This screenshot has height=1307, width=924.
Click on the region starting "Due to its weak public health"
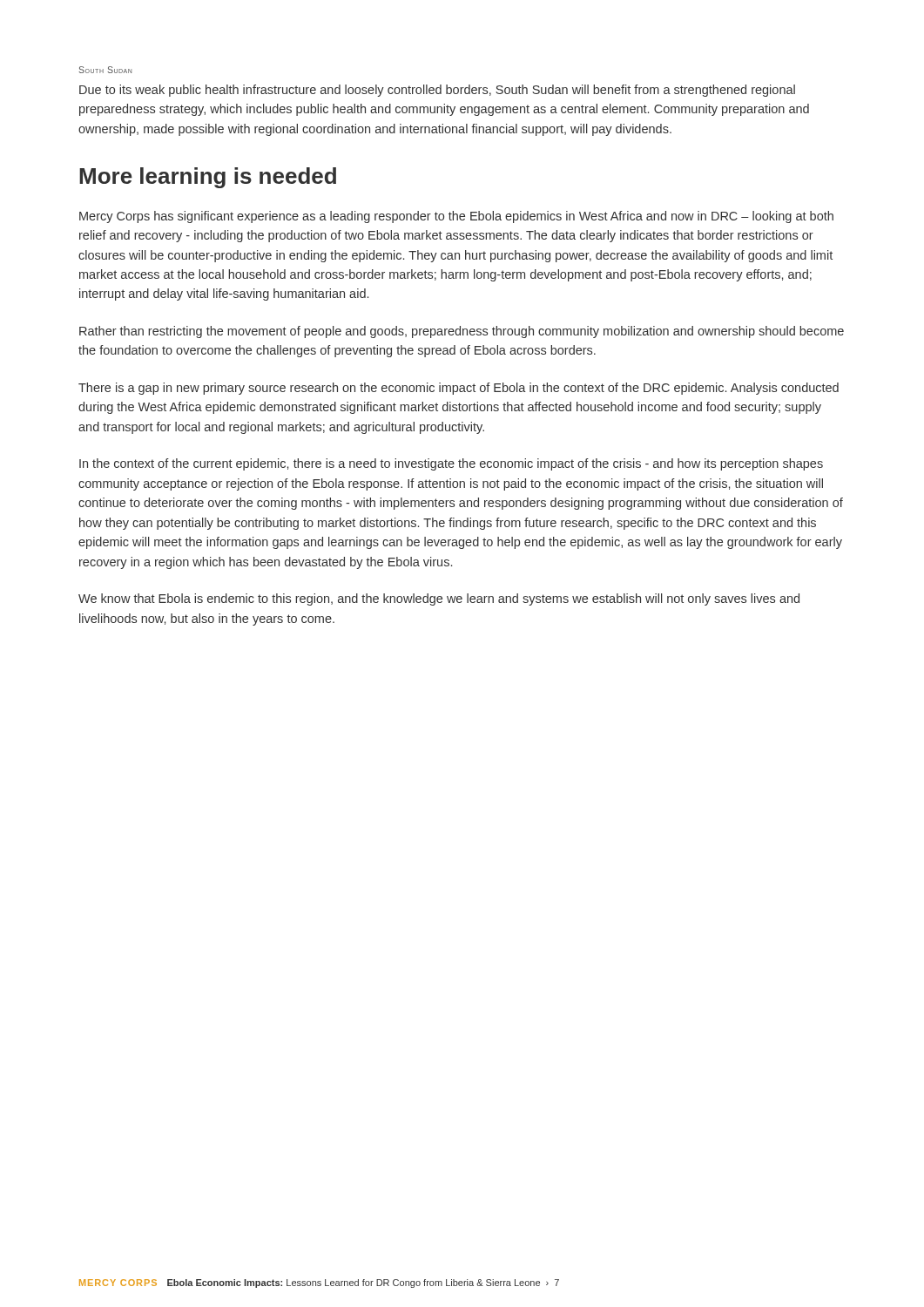(444, 109)
